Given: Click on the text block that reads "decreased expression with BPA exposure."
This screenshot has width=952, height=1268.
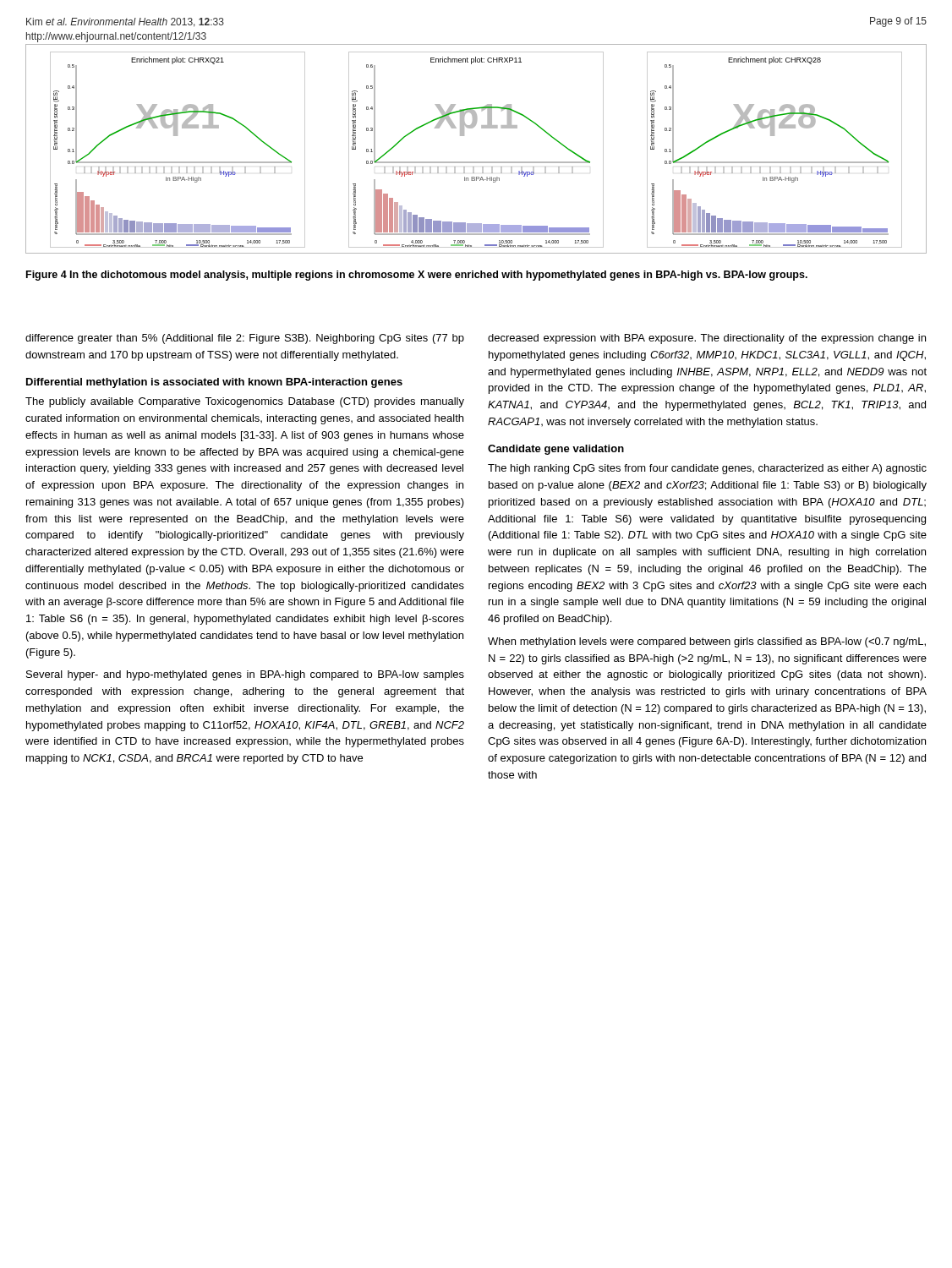Looking at the screenshot, I should 707,380.
